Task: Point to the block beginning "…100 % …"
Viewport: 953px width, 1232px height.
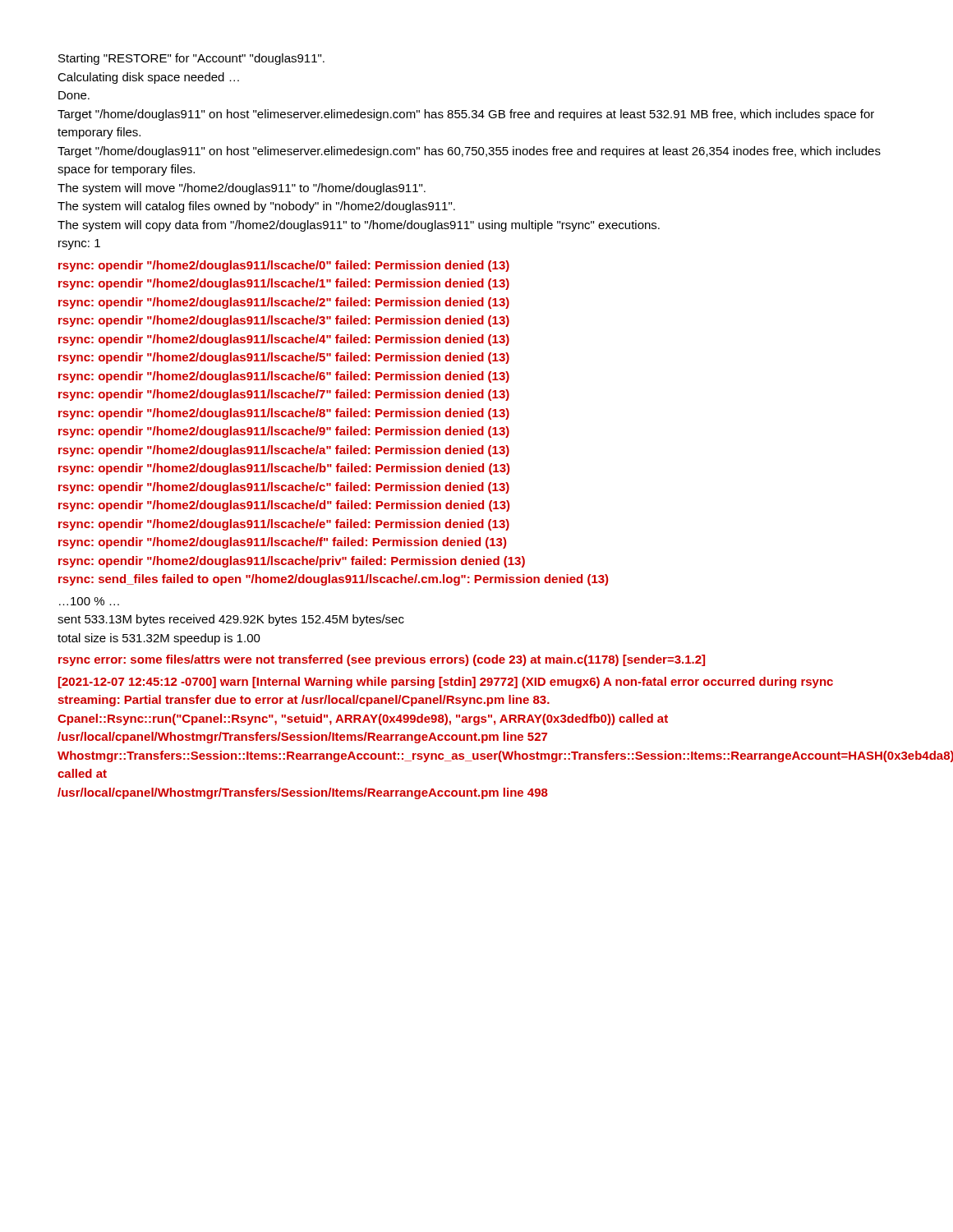Action: tap(231, 619)
